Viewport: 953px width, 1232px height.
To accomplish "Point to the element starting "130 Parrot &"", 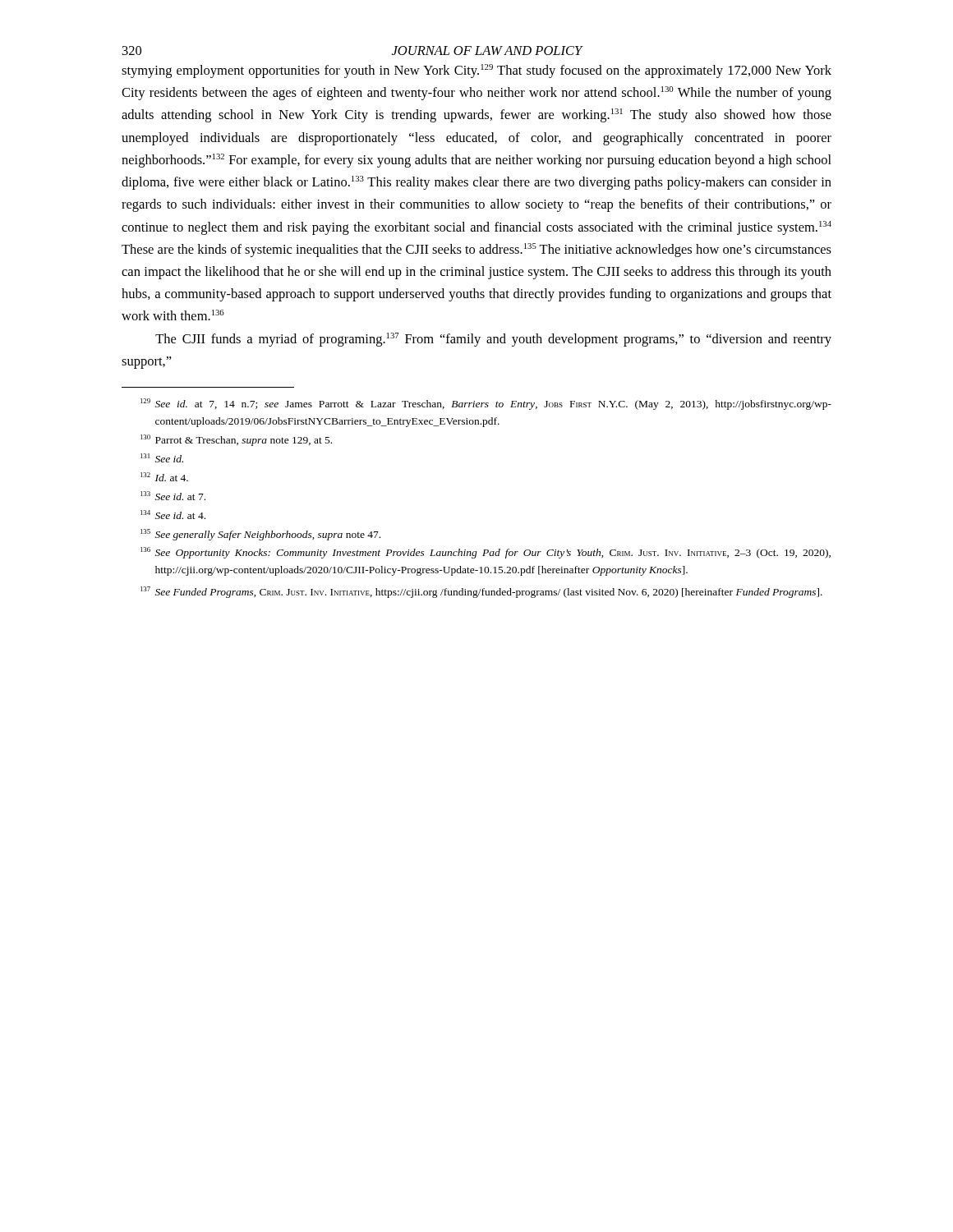I will click(236, 440).
